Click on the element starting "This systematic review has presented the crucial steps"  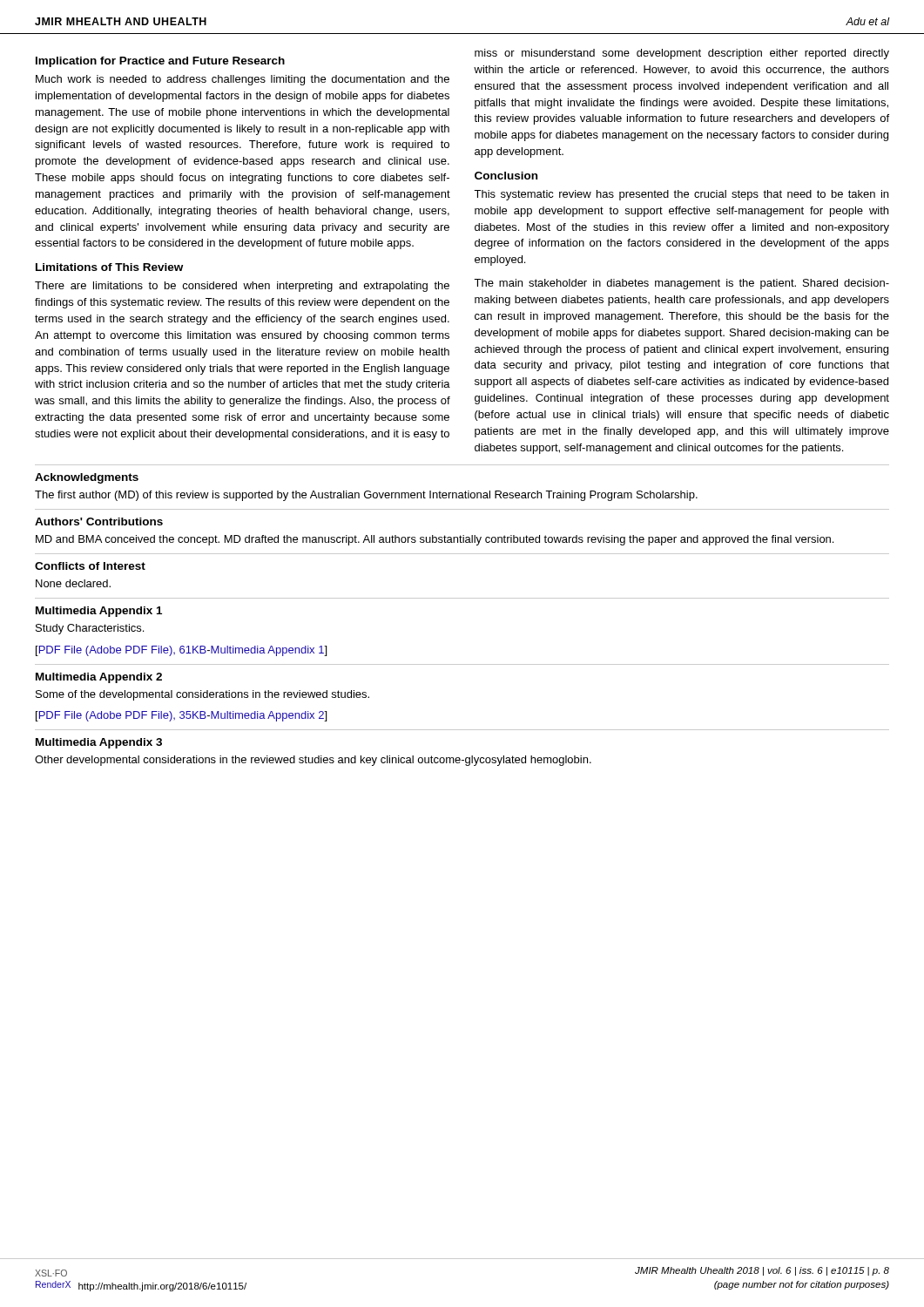[682, 321]
